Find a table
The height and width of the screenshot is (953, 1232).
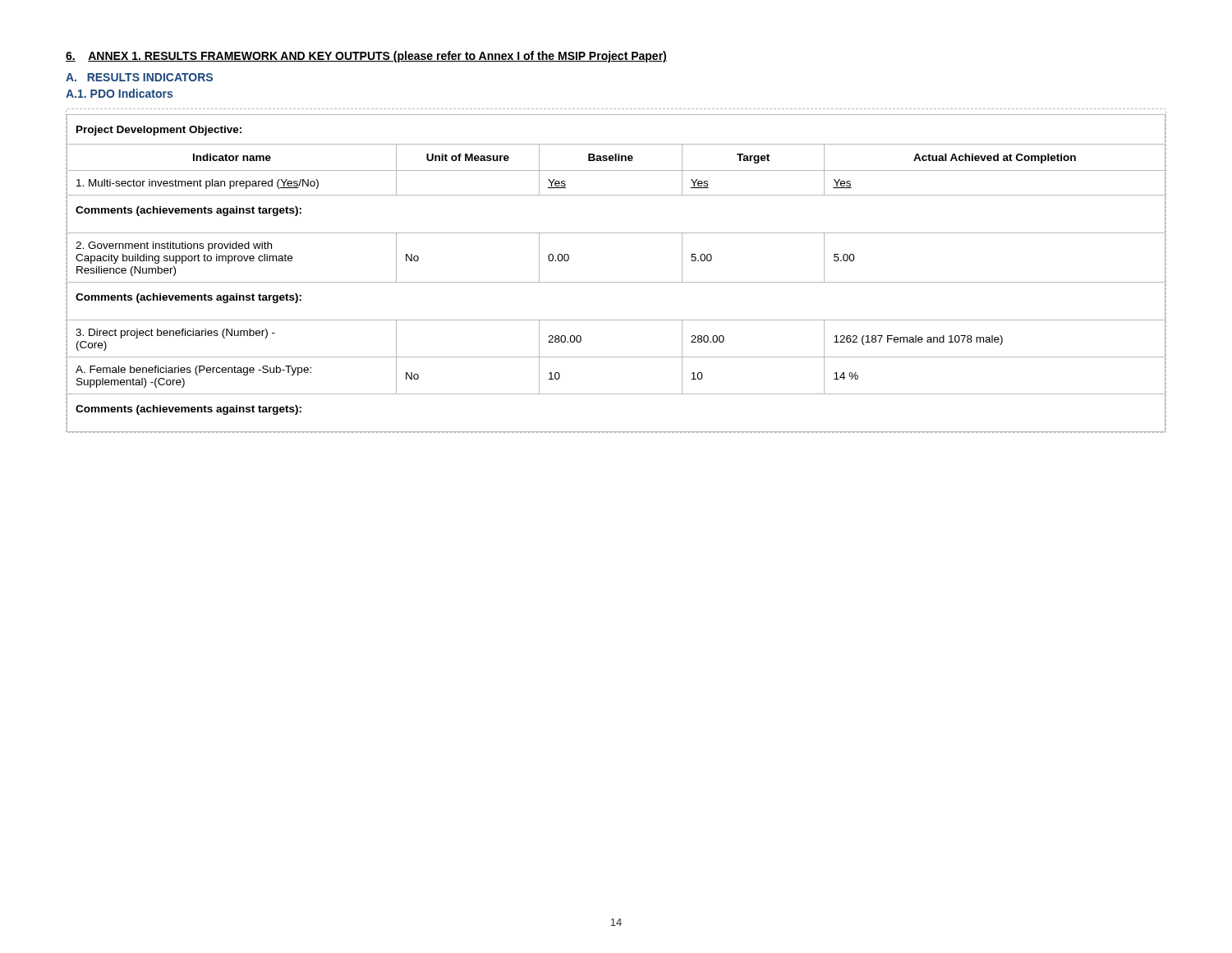tap(616, 273)
